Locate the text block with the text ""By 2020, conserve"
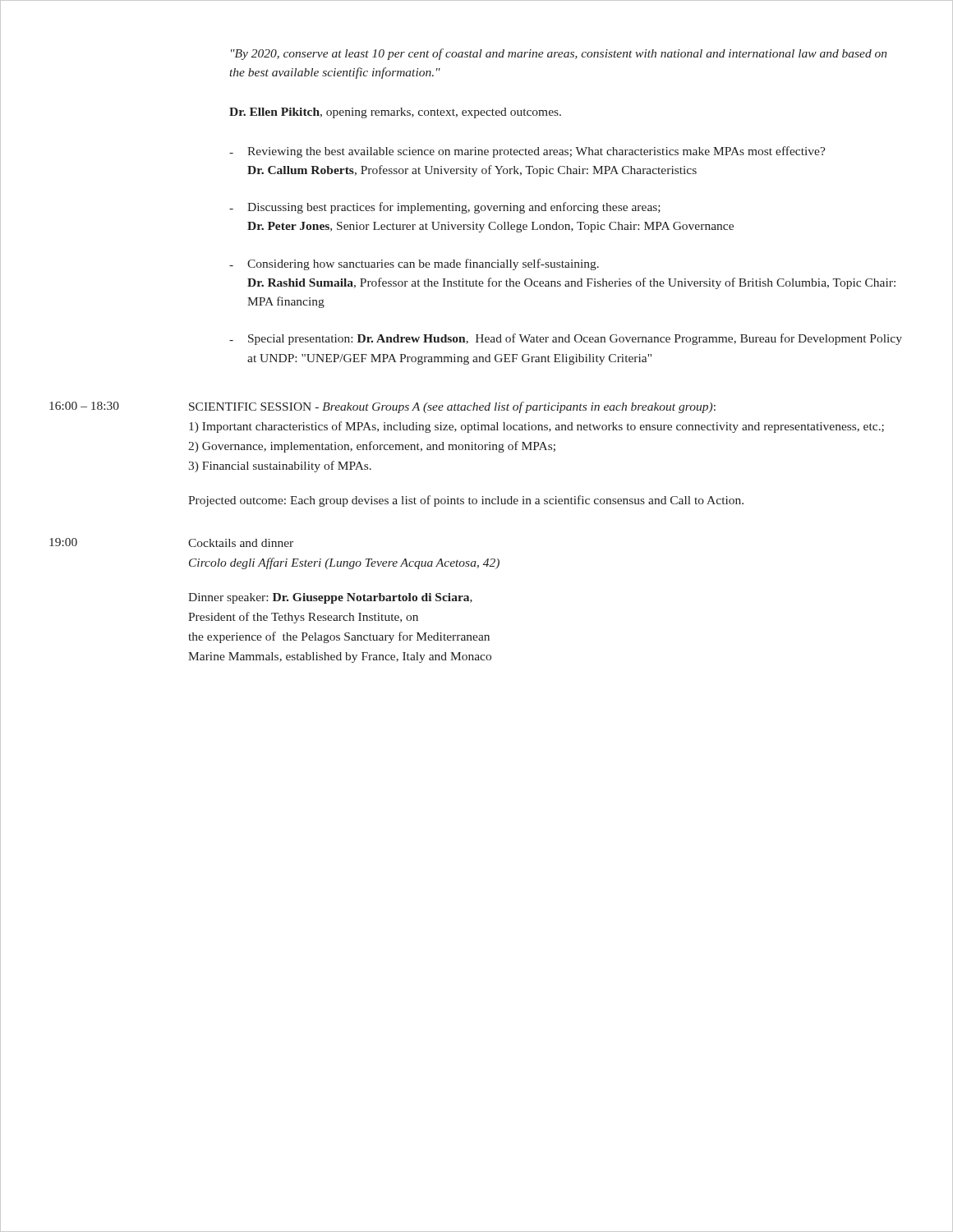Image resolution: width=953 pixels, height=1232 pixels. (x=558, y=63)
